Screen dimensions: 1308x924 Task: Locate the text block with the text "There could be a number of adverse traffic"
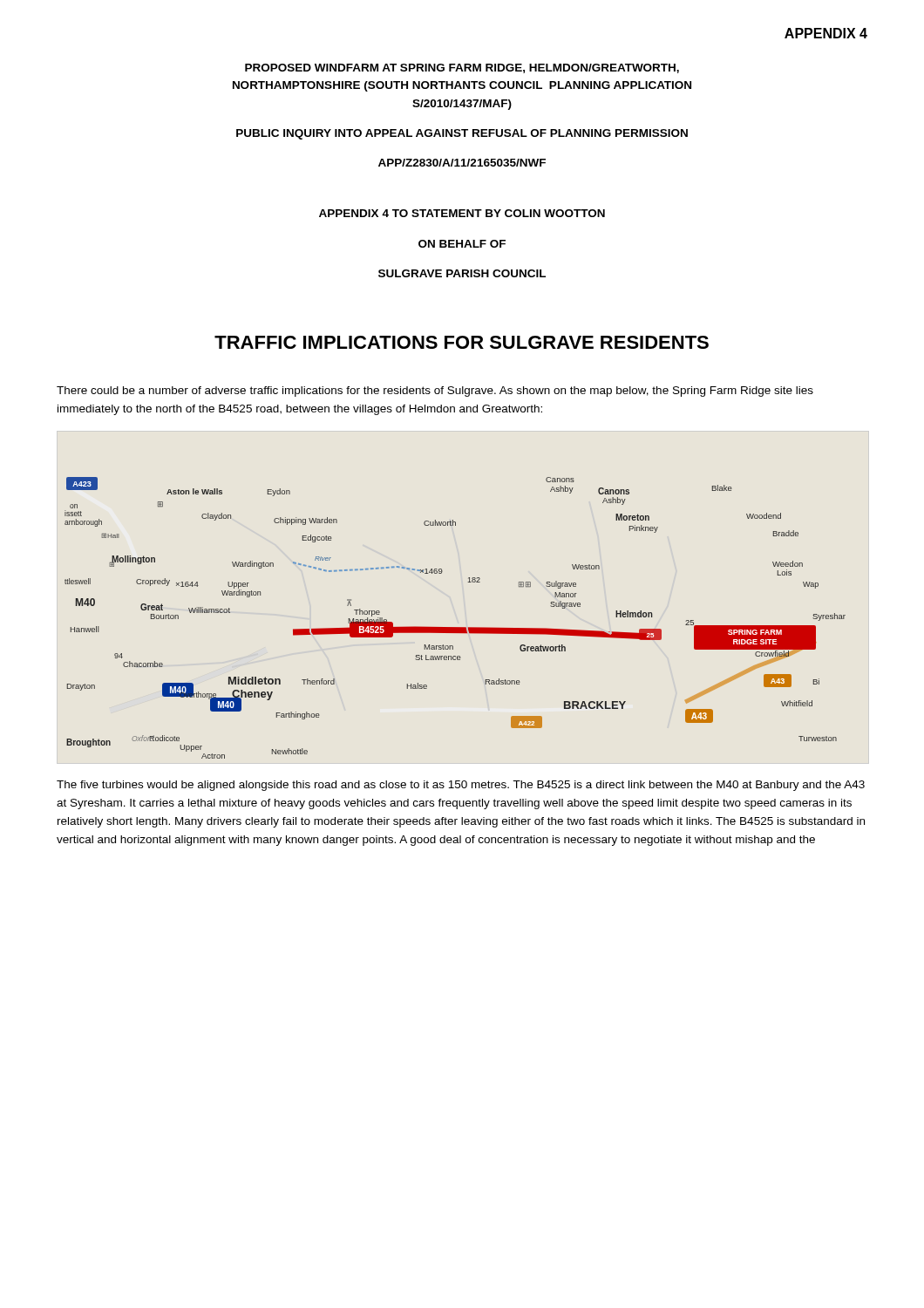pyautogui.click(x=435, y=399)
